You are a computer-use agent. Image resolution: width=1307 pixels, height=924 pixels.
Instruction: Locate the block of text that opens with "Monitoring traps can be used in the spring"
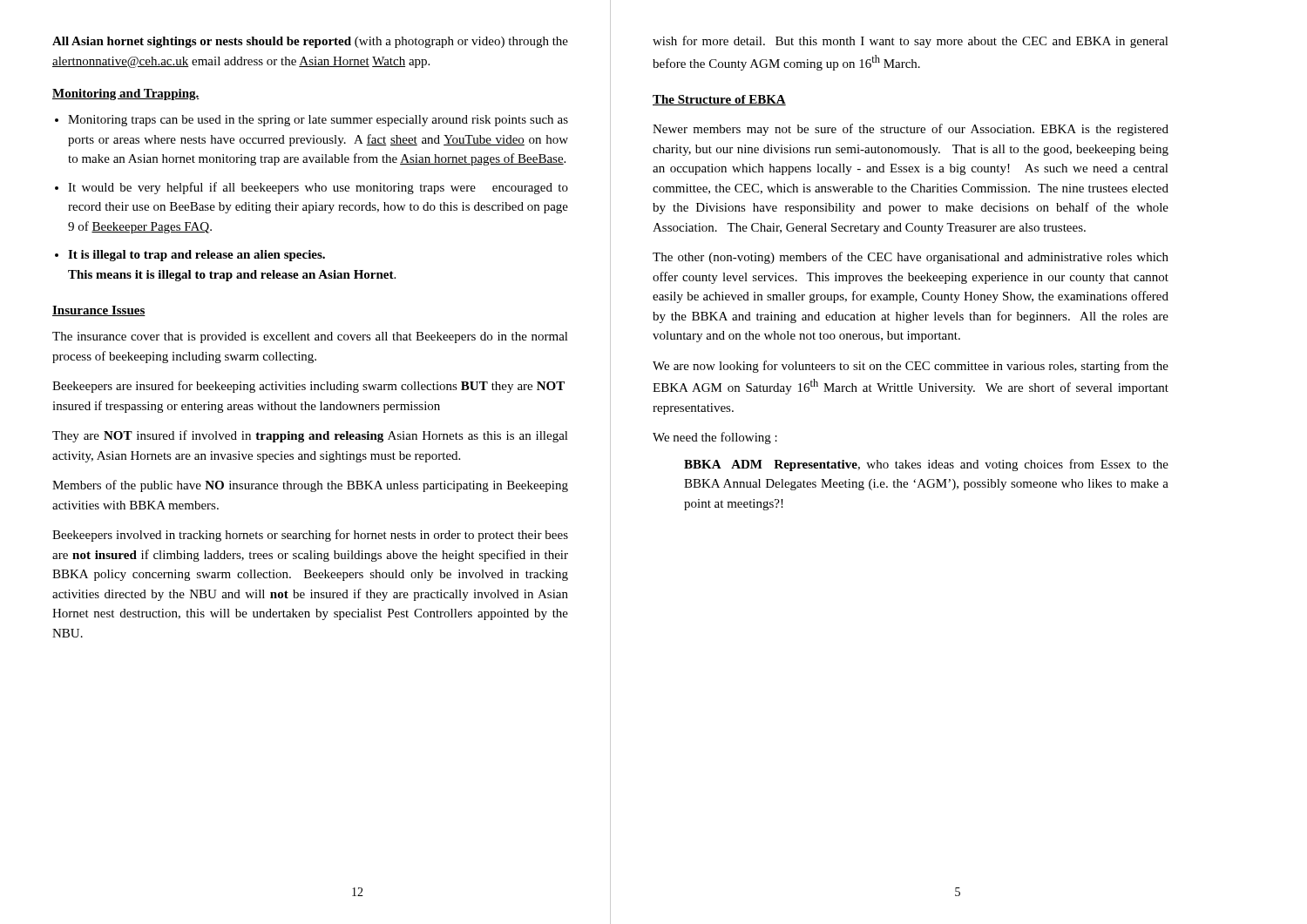coord(318,139)
